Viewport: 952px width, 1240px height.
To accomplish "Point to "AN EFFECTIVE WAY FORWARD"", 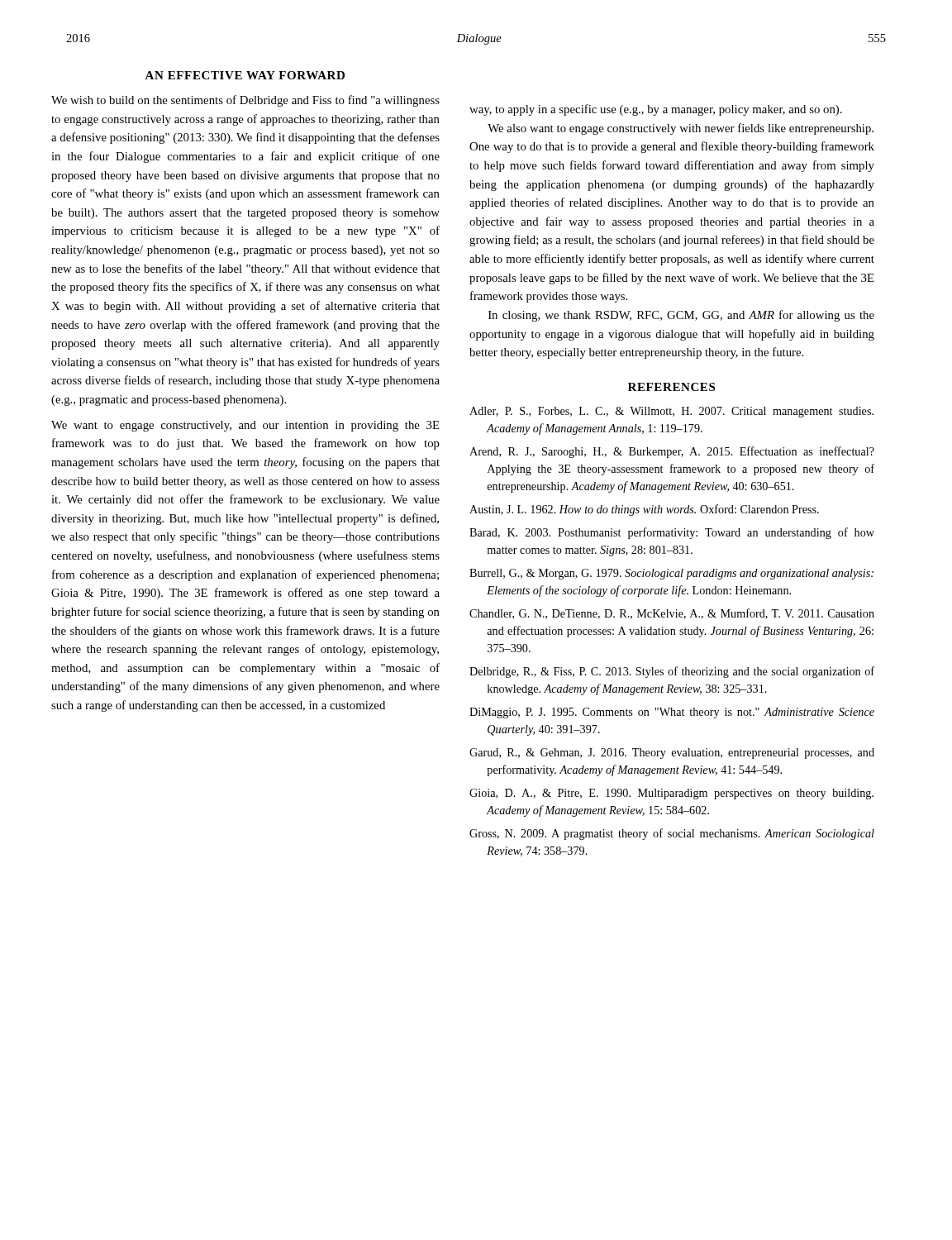I will 245,75.
